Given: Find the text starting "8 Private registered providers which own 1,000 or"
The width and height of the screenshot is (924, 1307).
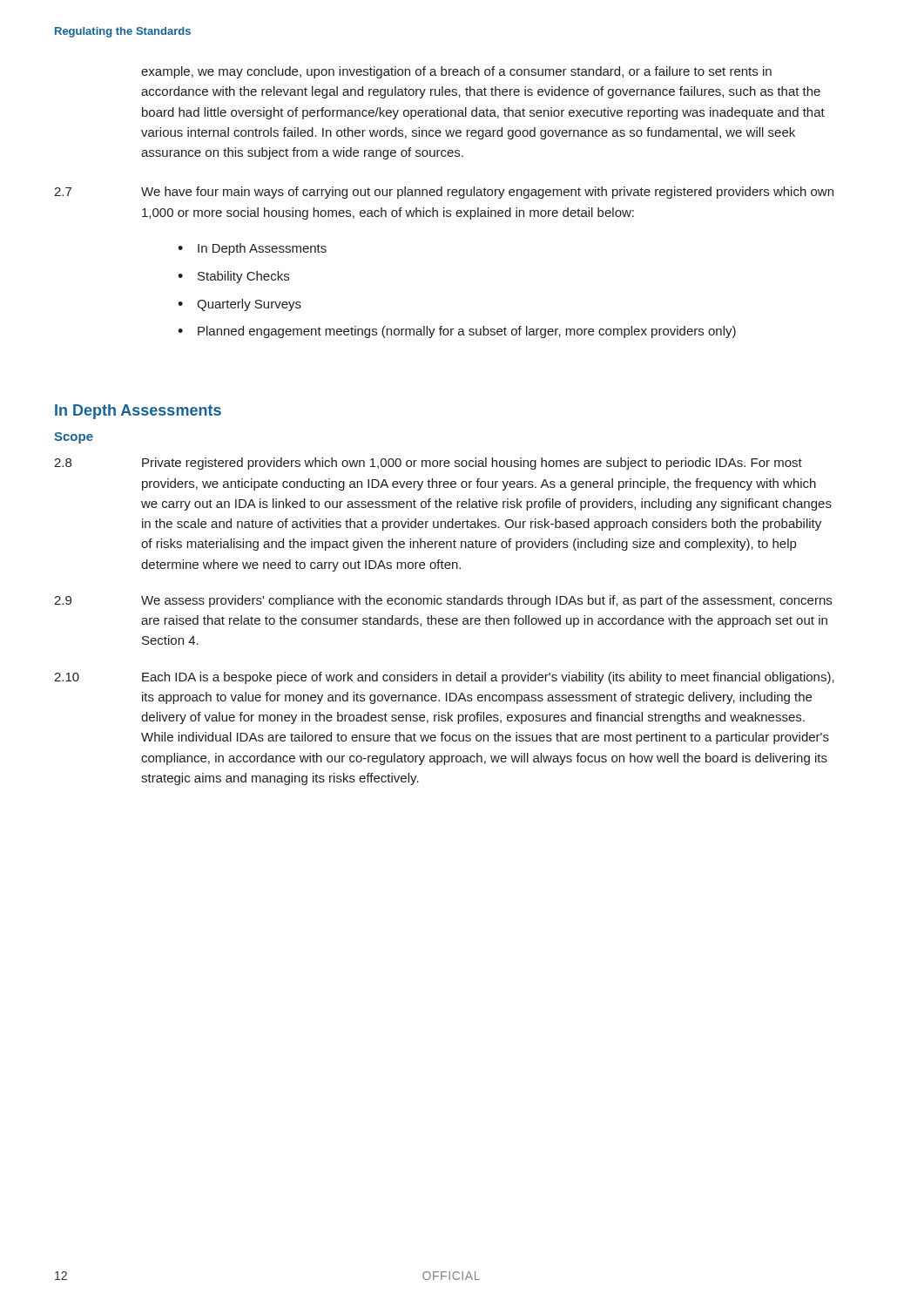Looking at the screenshot, I should point(445,513).
